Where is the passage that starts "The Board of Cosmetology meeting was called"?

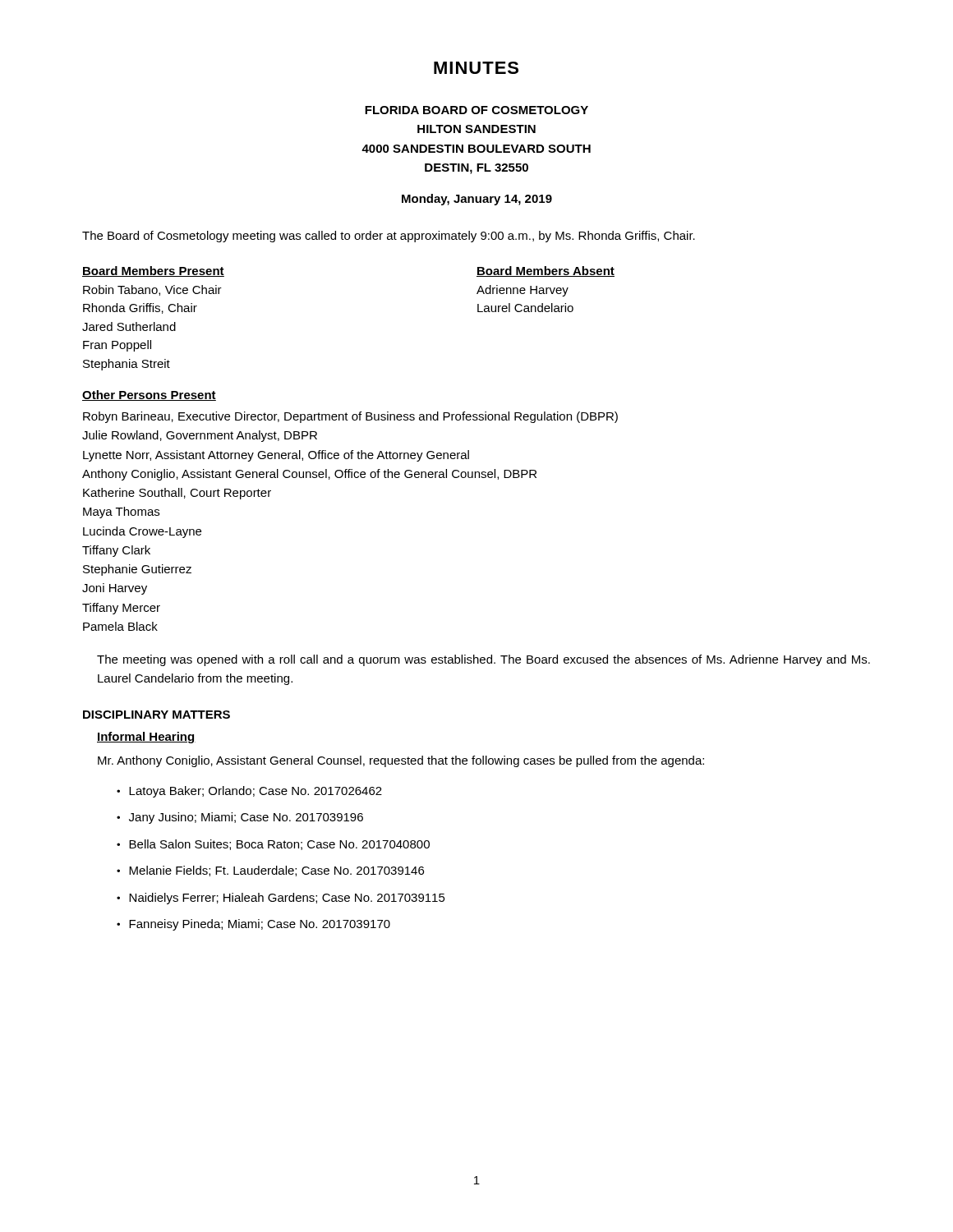tap(389, 235)
